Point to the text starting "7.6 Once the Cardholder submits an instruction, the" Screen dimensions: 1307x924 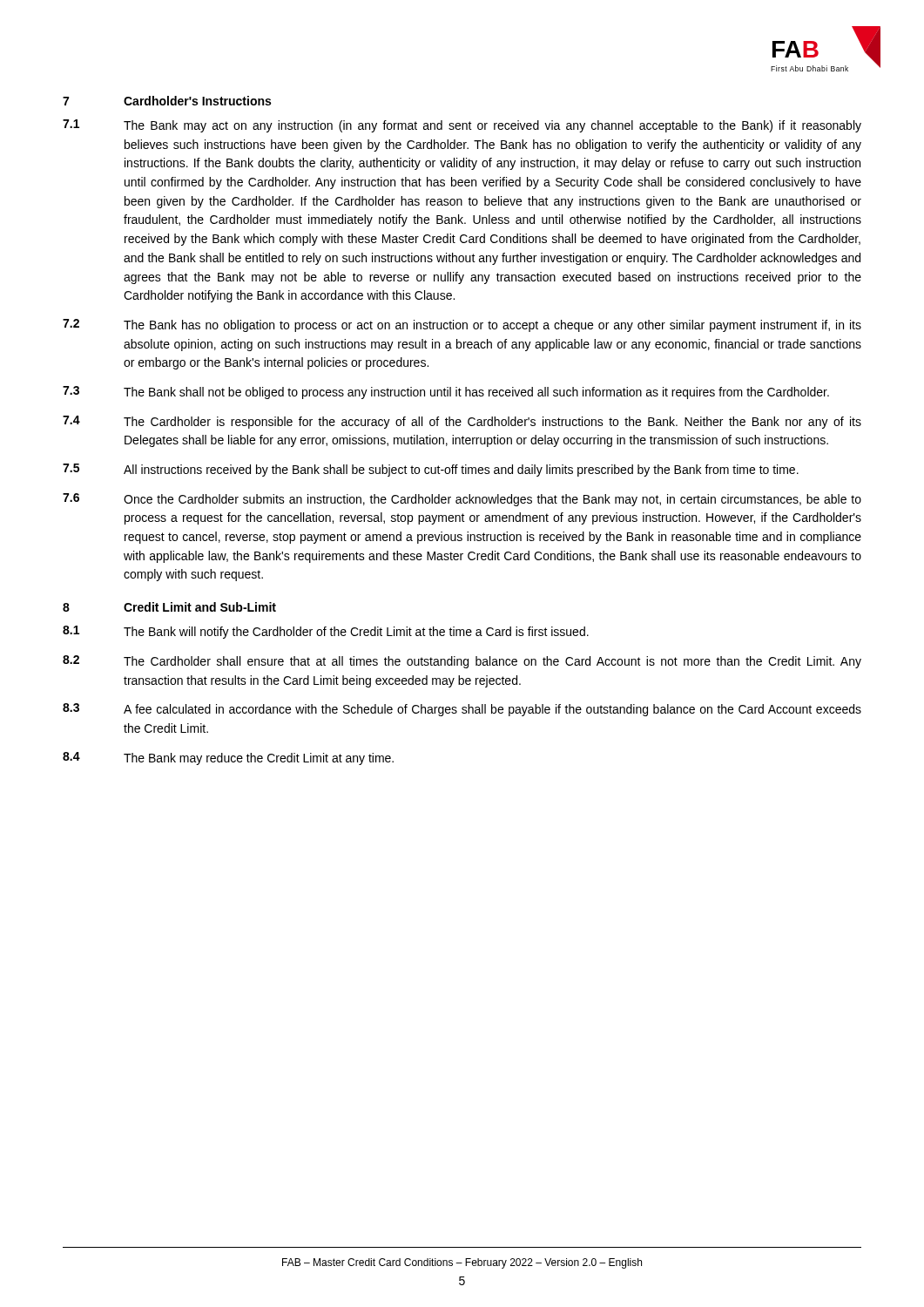462,538
